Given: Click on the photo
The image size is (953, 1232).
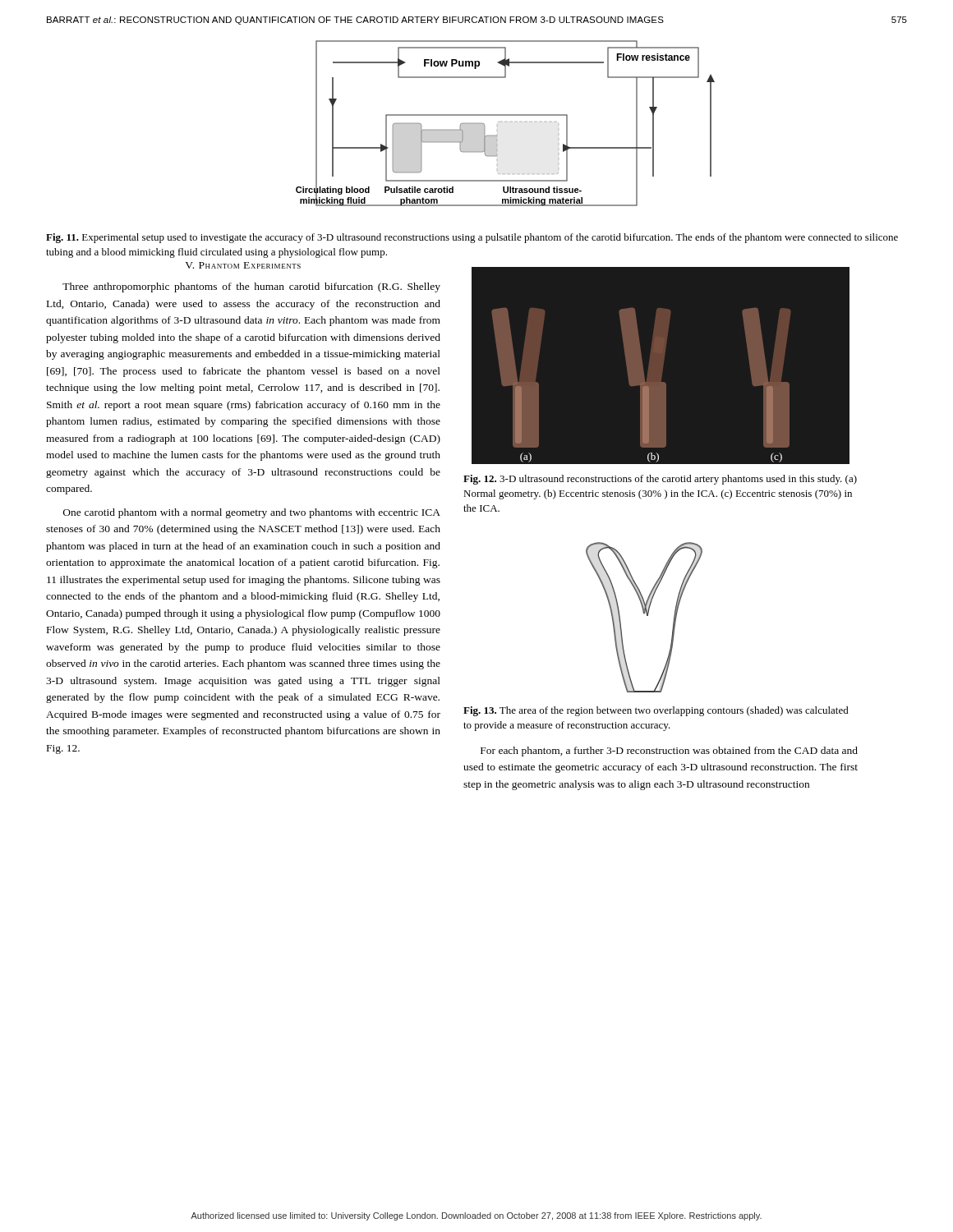Looking at the screenshot, I should 661,392.
